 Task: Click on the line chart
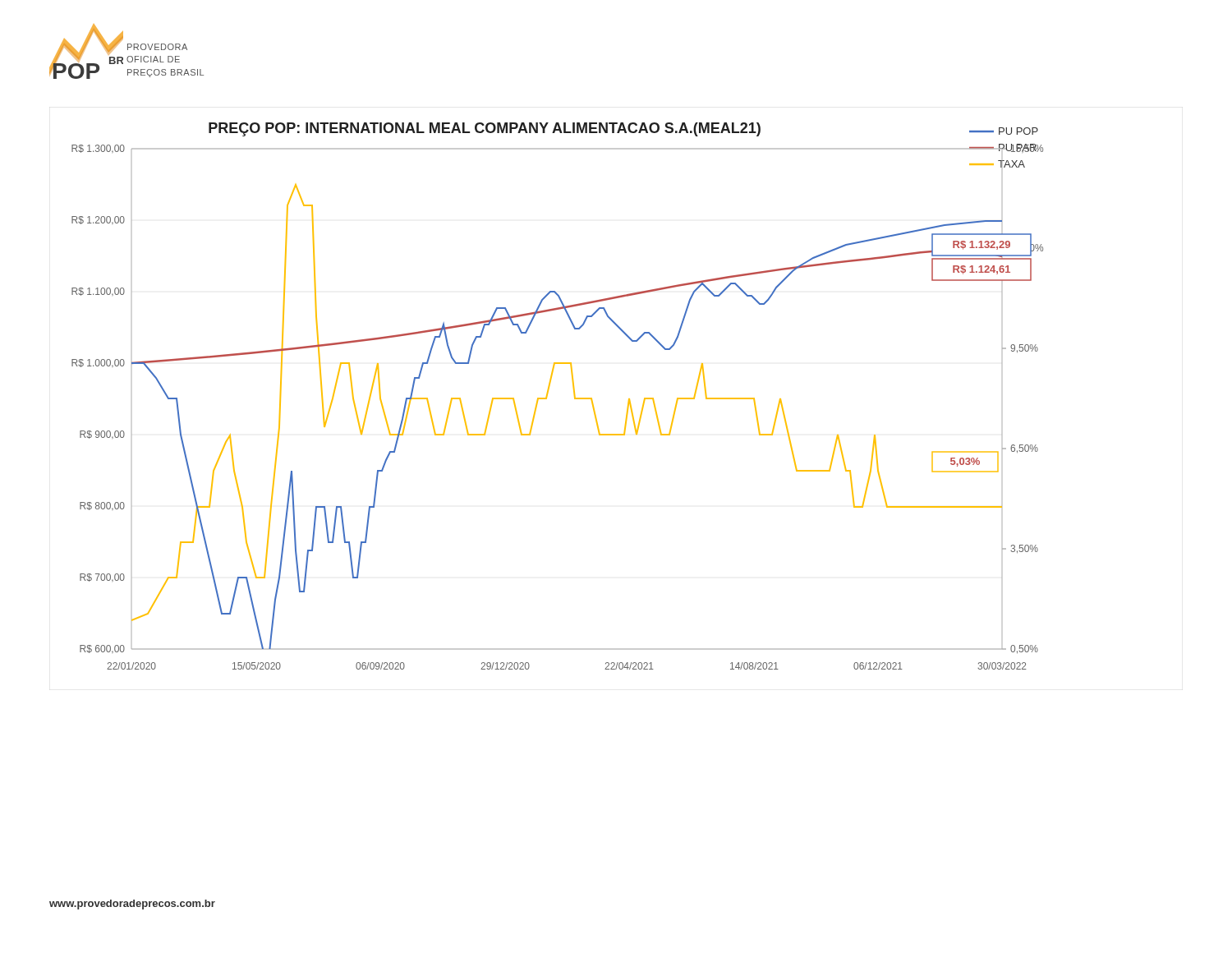click(x=616, y=398)
